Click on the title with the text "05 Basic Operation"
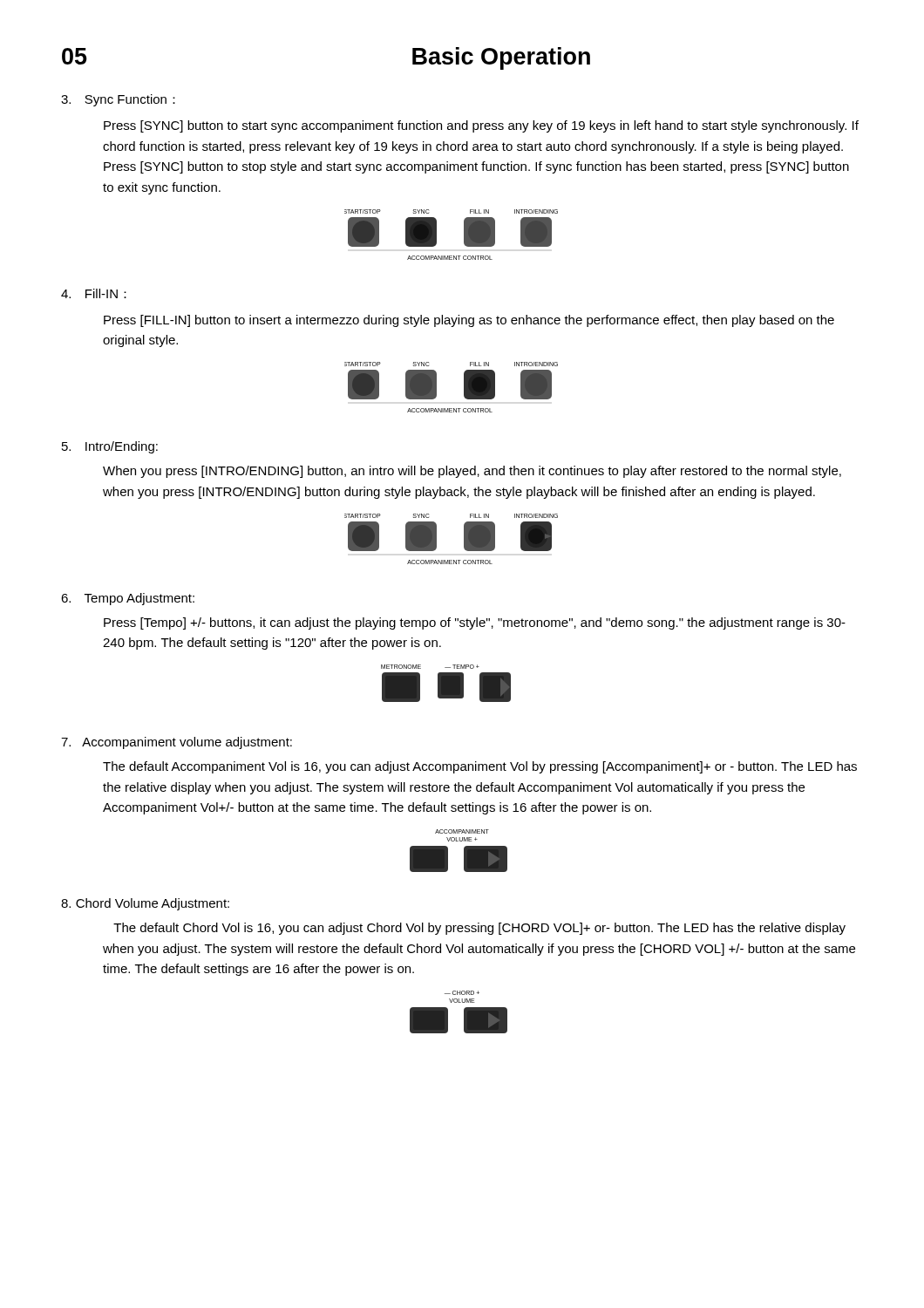Viewport: 924px width, 1308px height. click(462, 57)
